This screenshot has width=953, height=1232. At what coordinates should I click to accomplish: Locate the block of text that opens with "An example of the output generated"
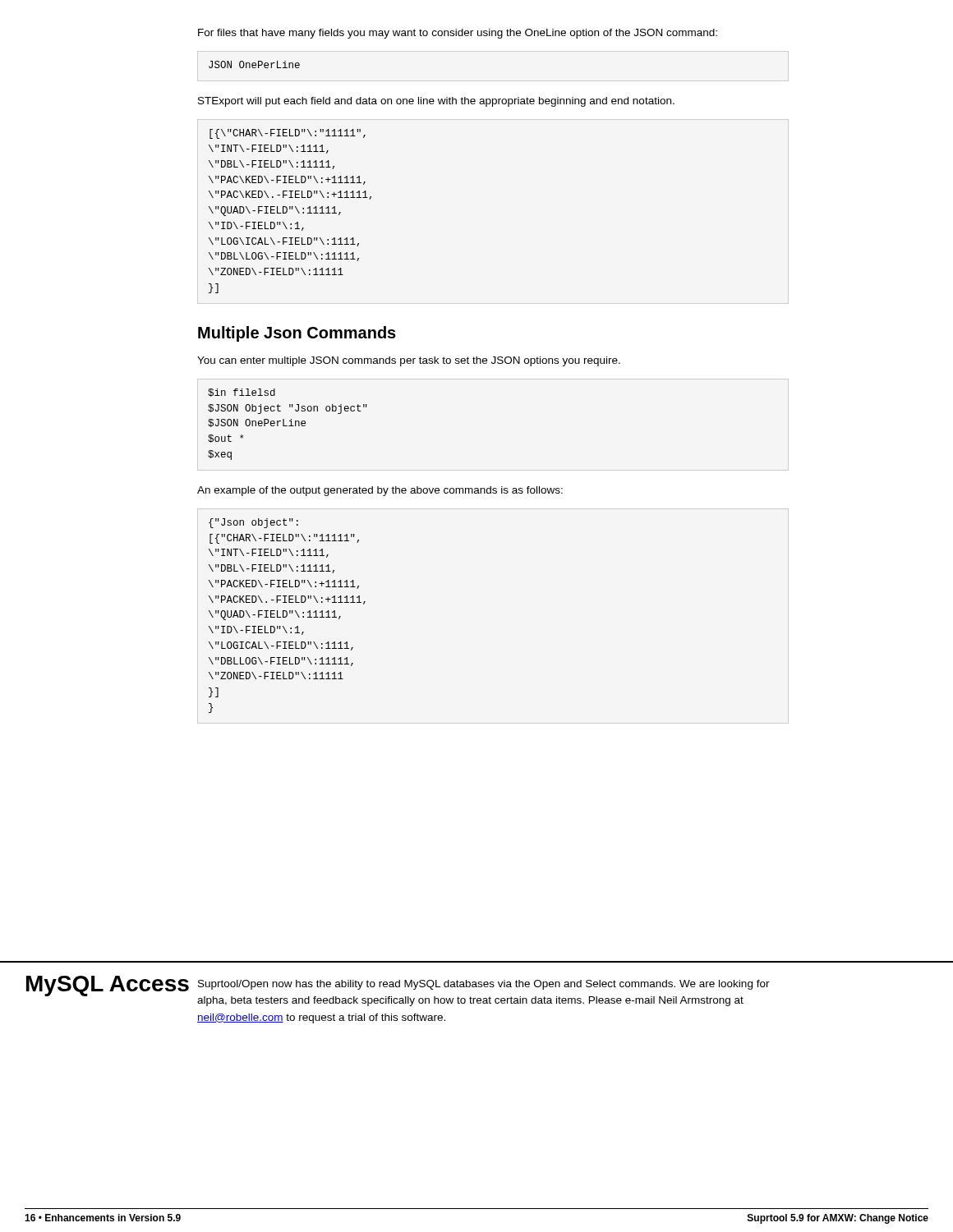click(380, 489)
